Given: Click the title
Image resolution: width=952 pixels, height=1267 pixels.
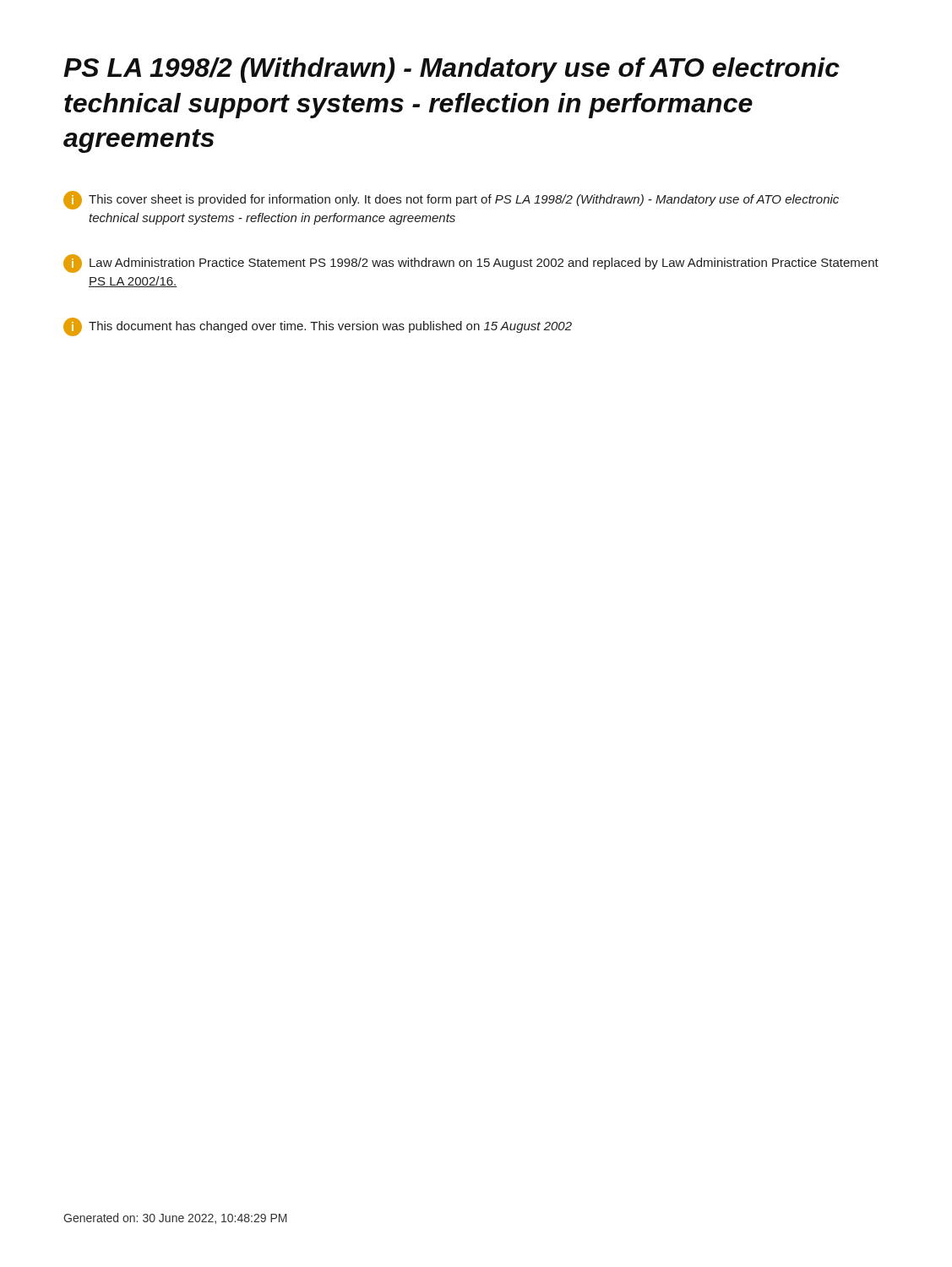Looking at the screenshot, I should pyautogui.click(x=476, y=103).
